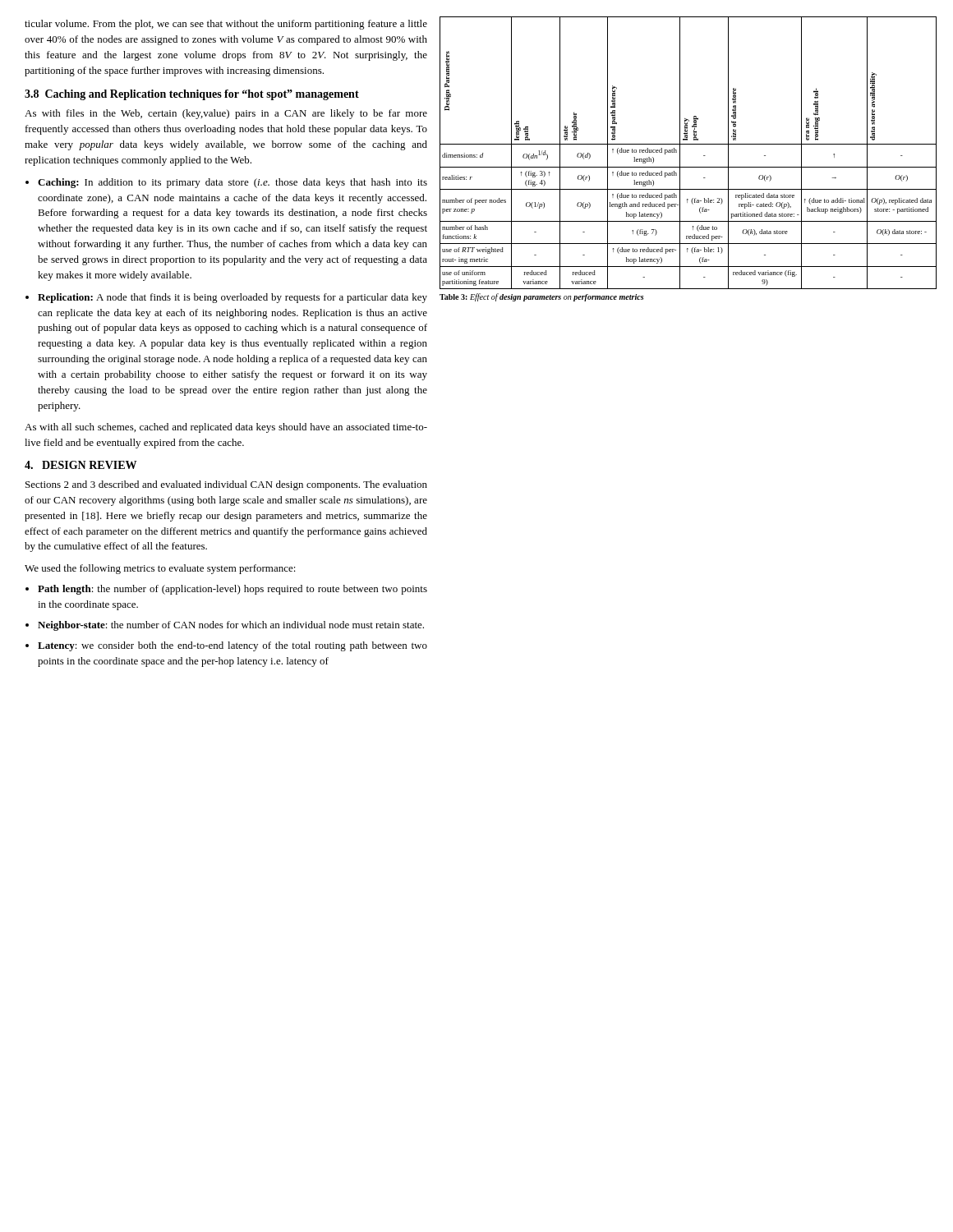Find the section header on this page that starts "3.8 Caching and Replication"
Screen dimensions: 1232x953
(192, 94)
